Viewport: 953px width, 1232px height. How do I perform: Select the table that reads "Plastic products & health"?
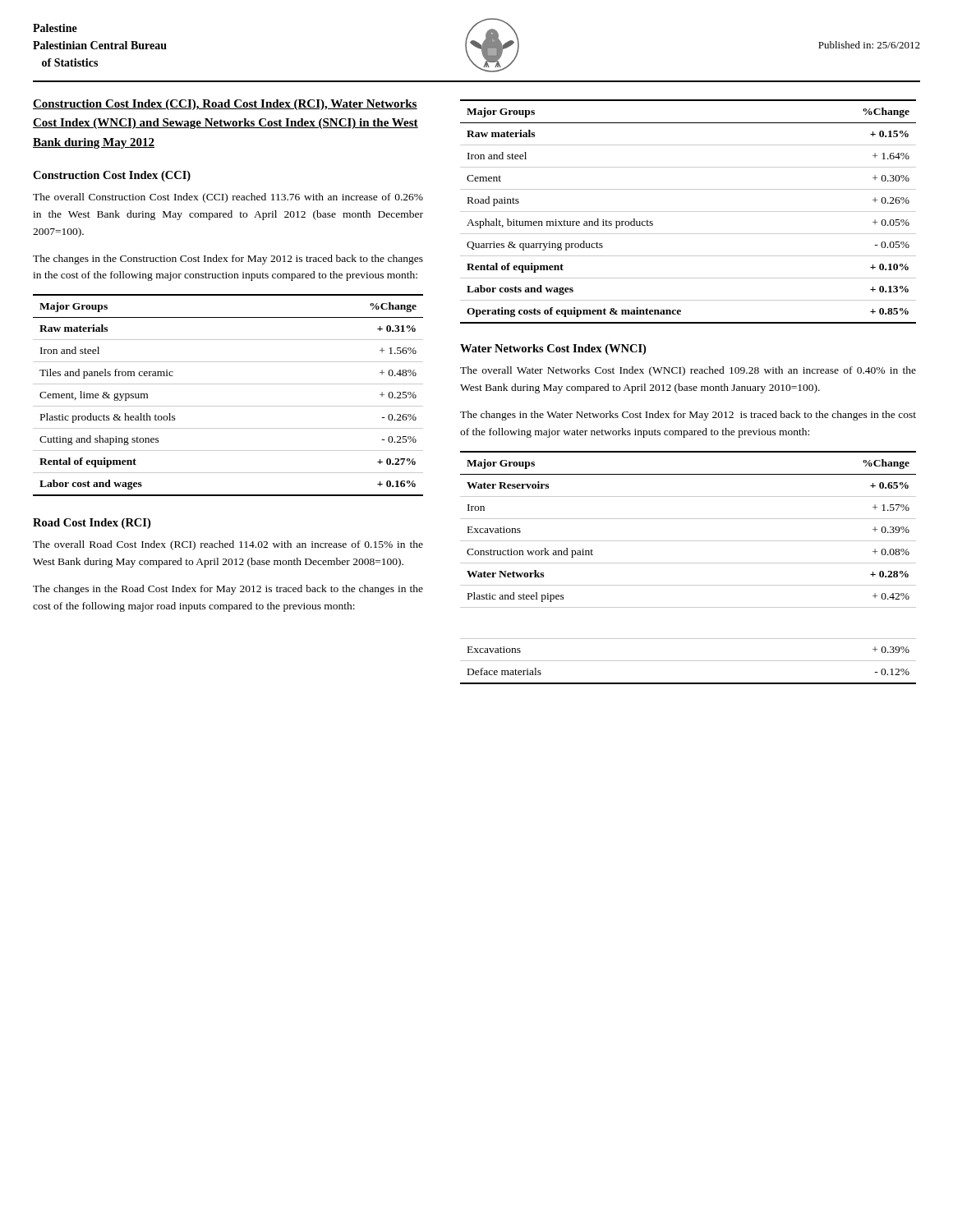click(x=228, y=395)
